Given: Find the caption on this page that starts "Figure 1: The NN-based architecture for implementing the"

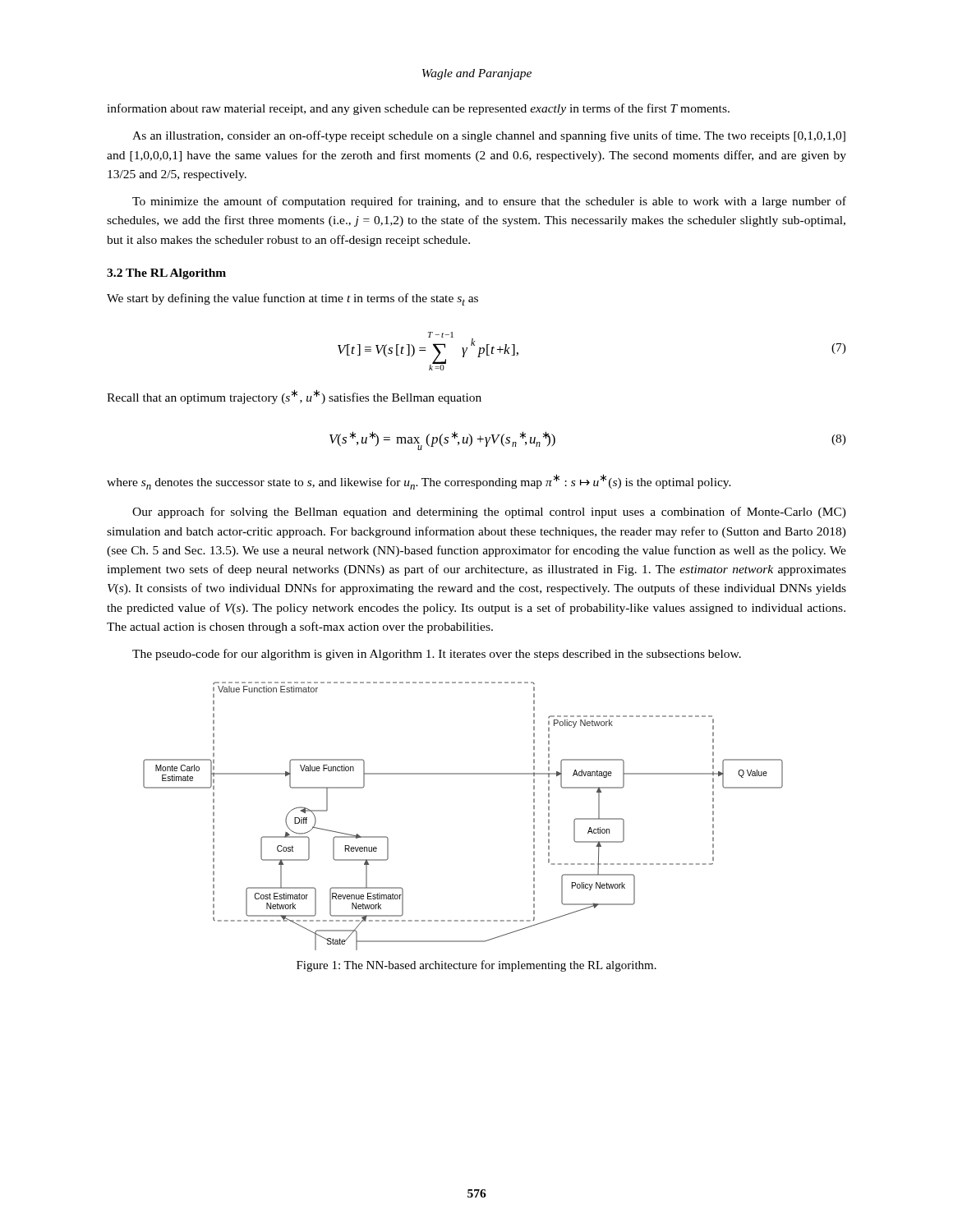Looking at the screenshot, I should point(476,965).
